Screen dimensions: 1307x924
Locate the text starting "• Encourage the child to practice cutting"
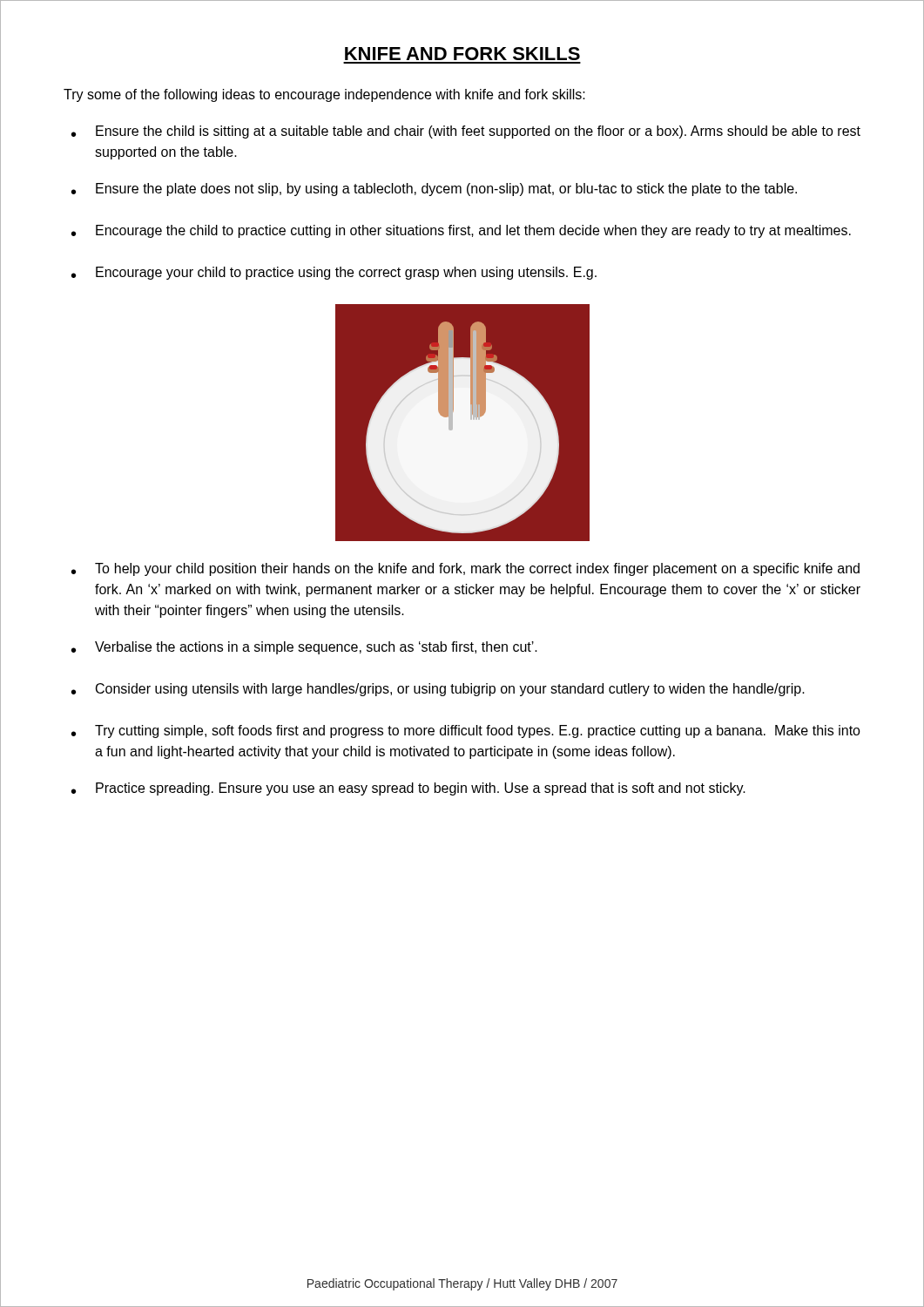click(x=465, y=234)
